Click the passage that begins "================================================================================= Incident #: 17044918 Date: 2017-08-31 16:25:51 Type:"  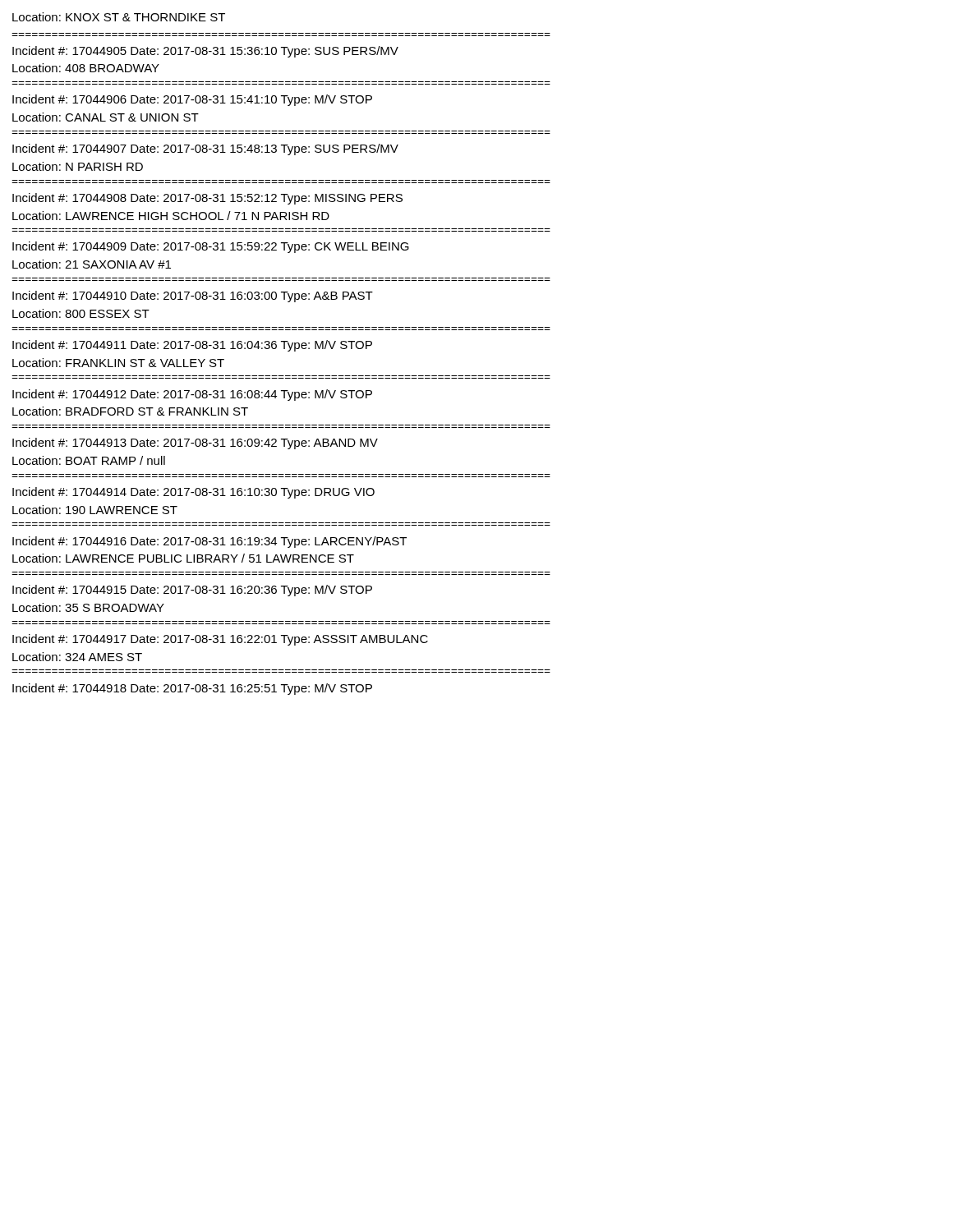click(476, 681)
